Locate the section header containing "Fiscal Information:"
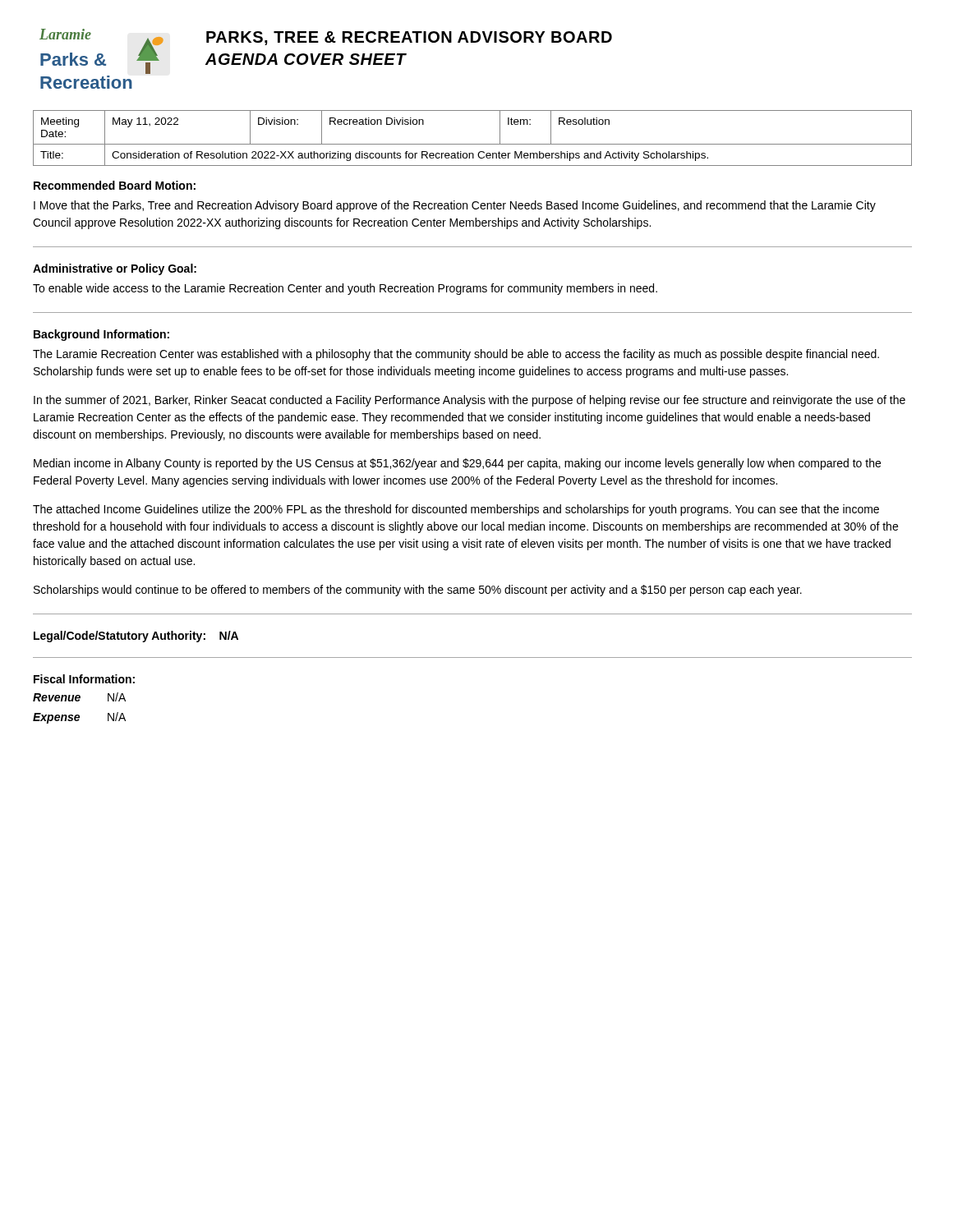The image size is (953, 1232). pos(84,679)
